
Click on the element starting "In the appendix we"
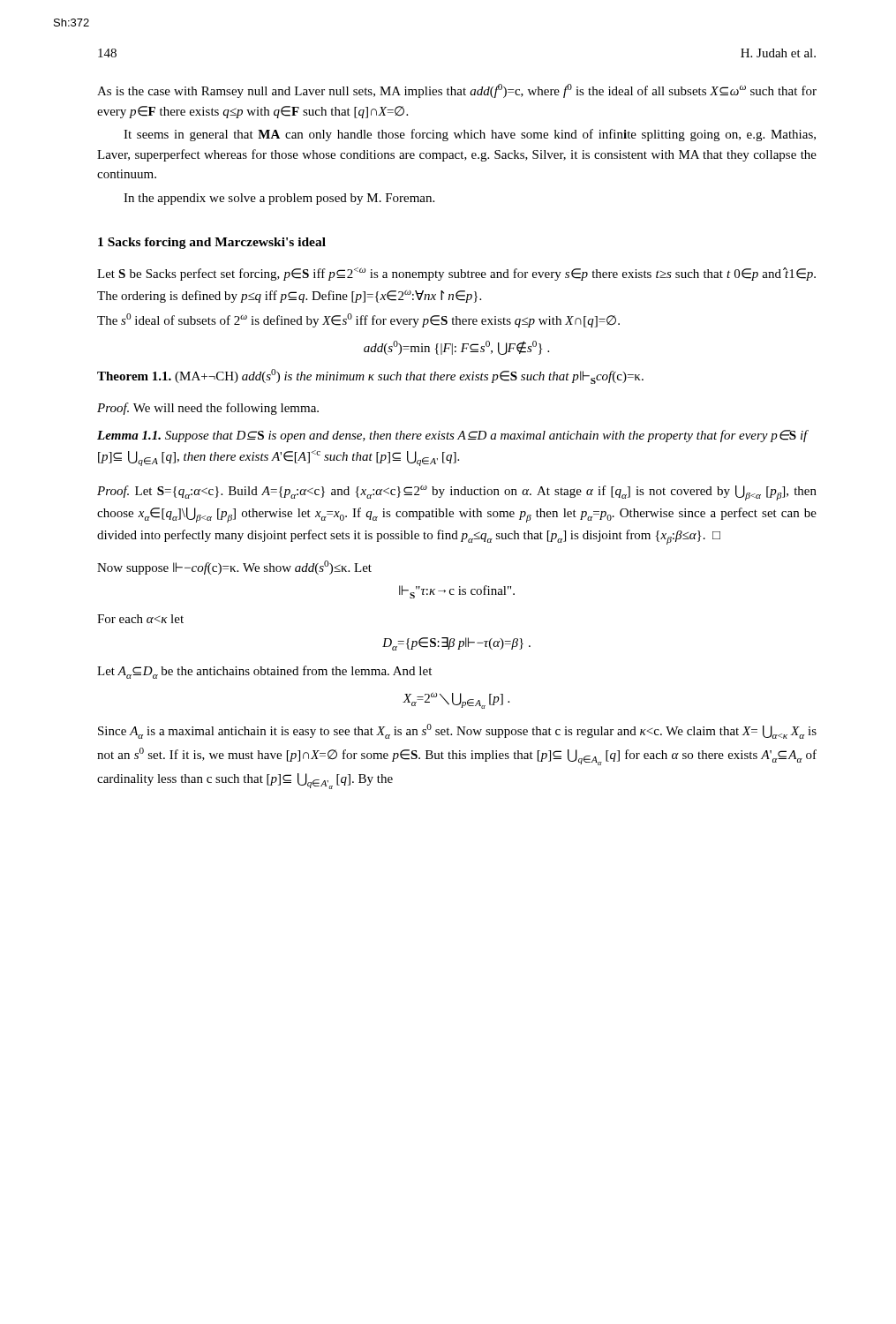click(x=279, y=199)
